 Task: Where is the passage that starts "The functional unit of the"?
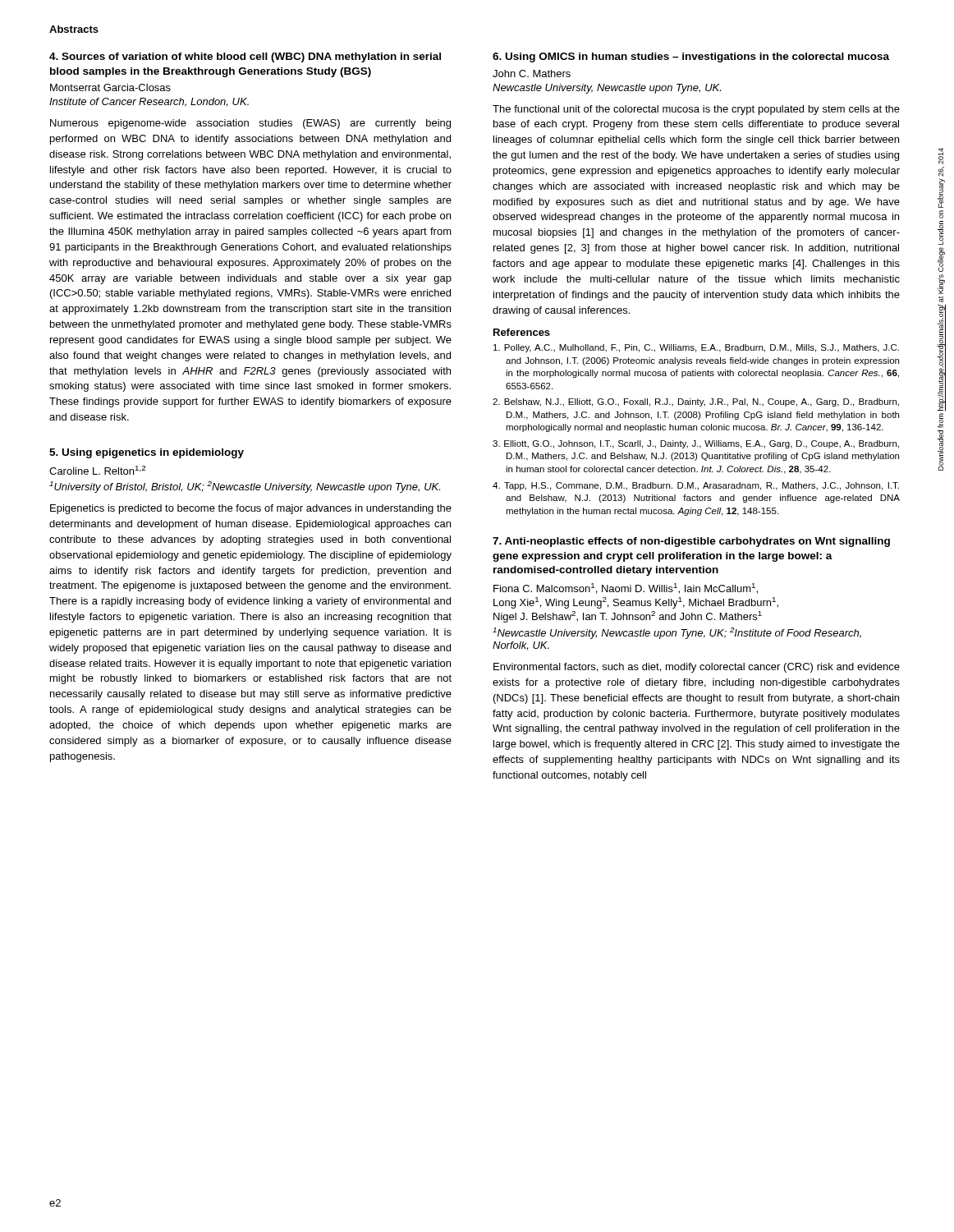(x=696, y=209)
